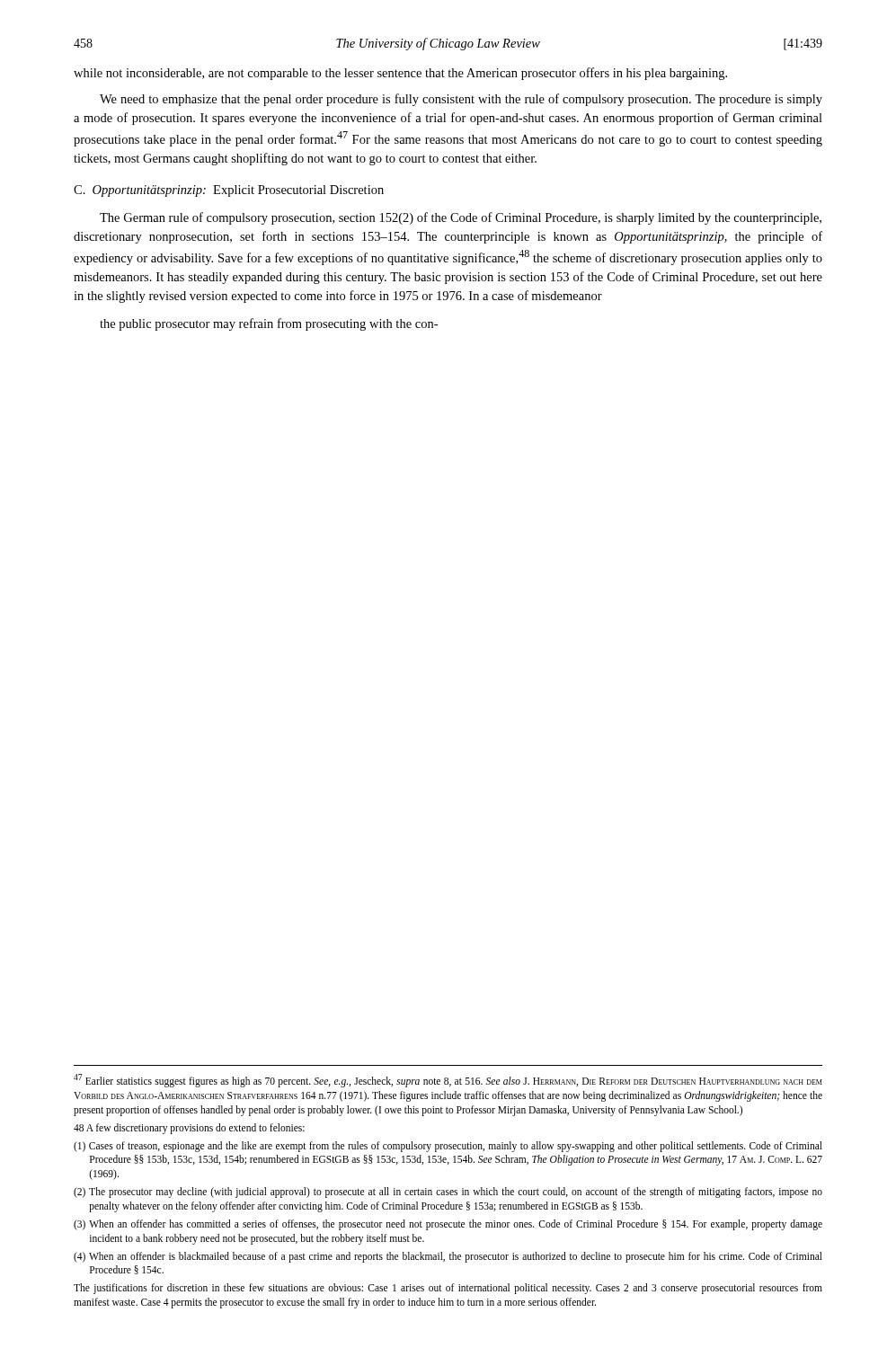Find the text block containing "We need to emphasize that the penal order"
The image size is (896, 1348).
(448, 129)
